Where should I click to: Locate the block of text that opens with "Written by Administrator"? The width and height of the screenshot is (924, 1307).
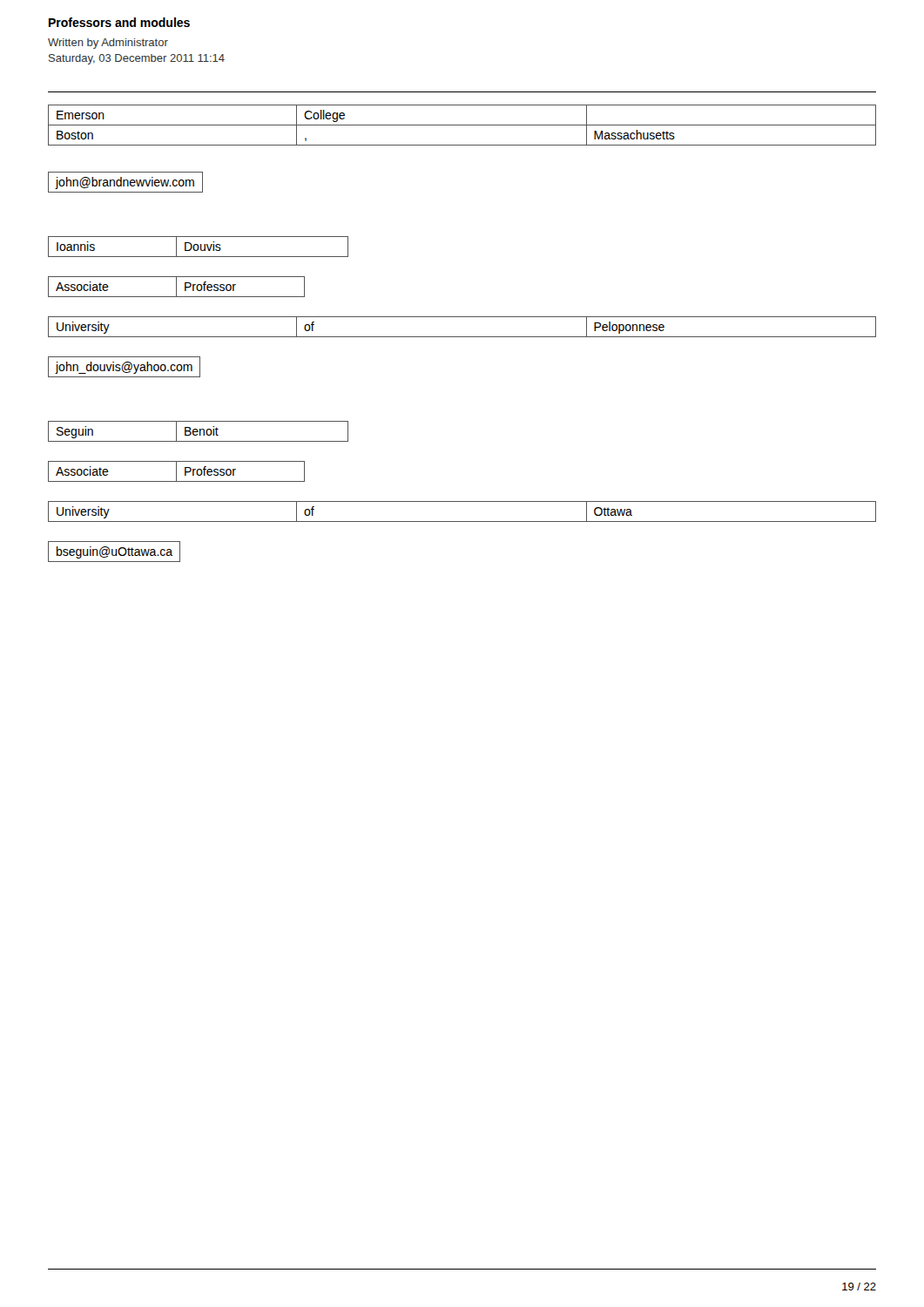[x=136, y=50]
